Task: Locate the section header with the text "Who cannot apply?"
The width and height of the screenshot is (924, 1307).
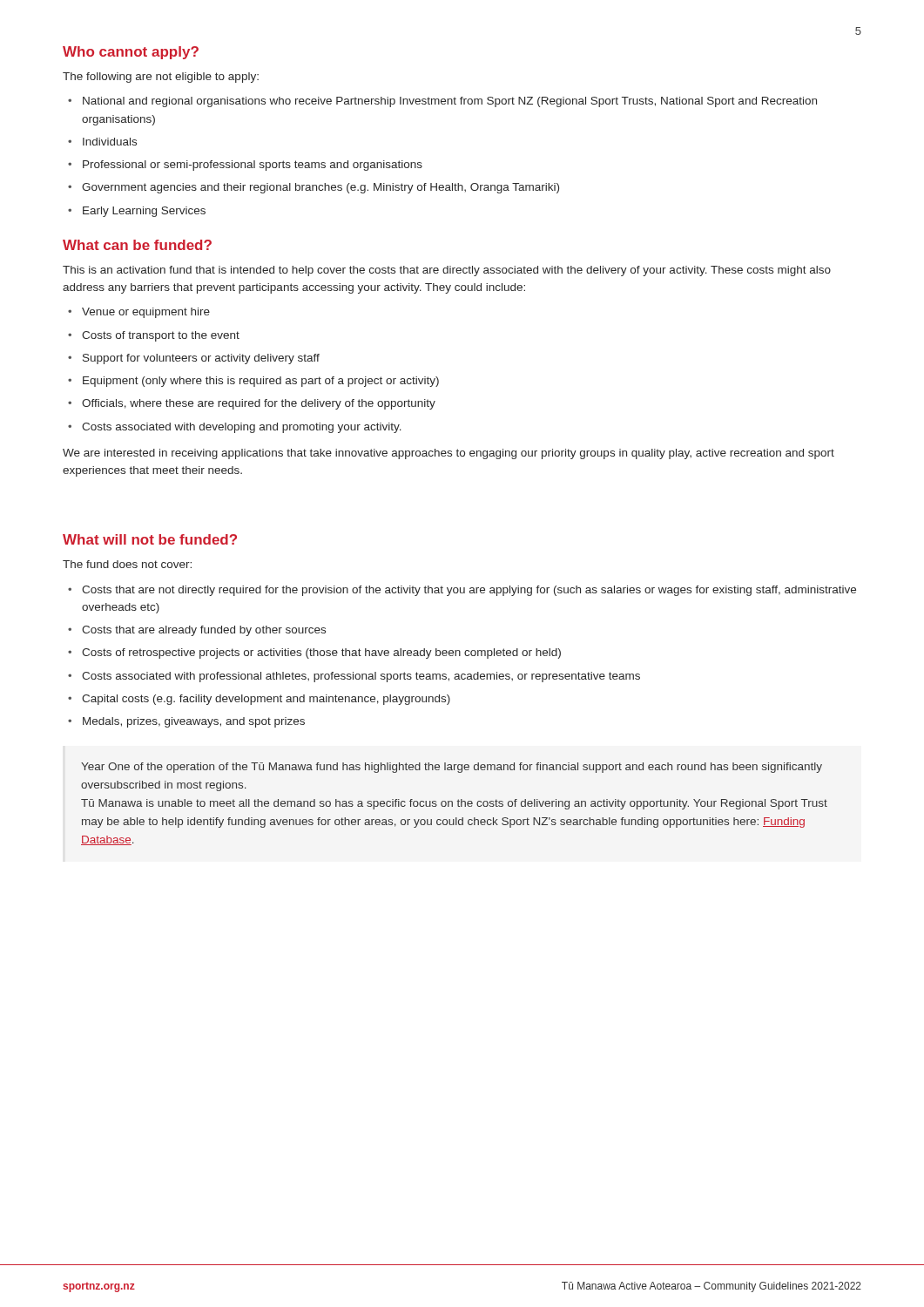Action: (131, 53)
